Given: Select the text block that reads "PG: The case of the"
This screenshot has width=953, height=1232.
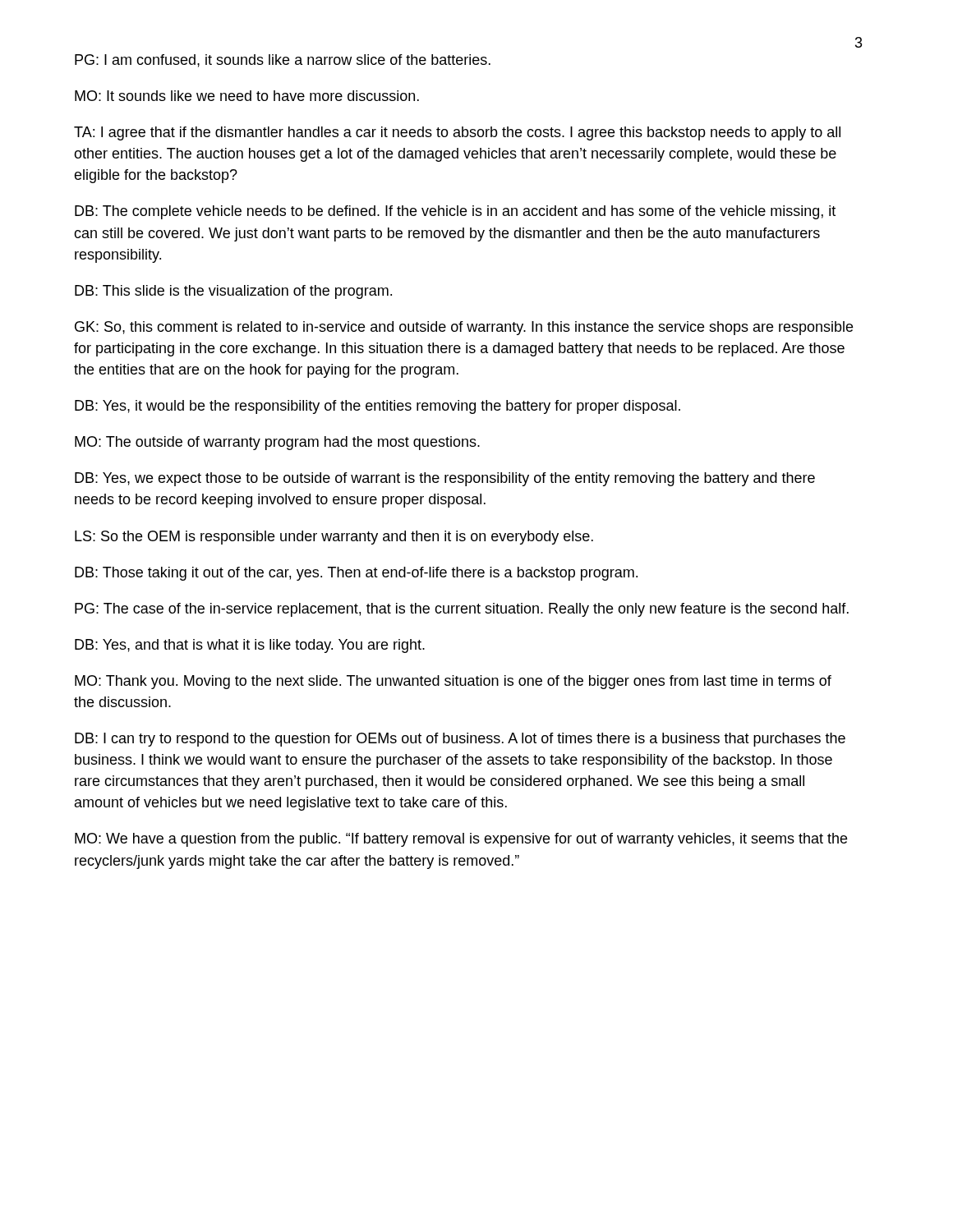Looking at the screenshot, I should [x=462, y=608].
